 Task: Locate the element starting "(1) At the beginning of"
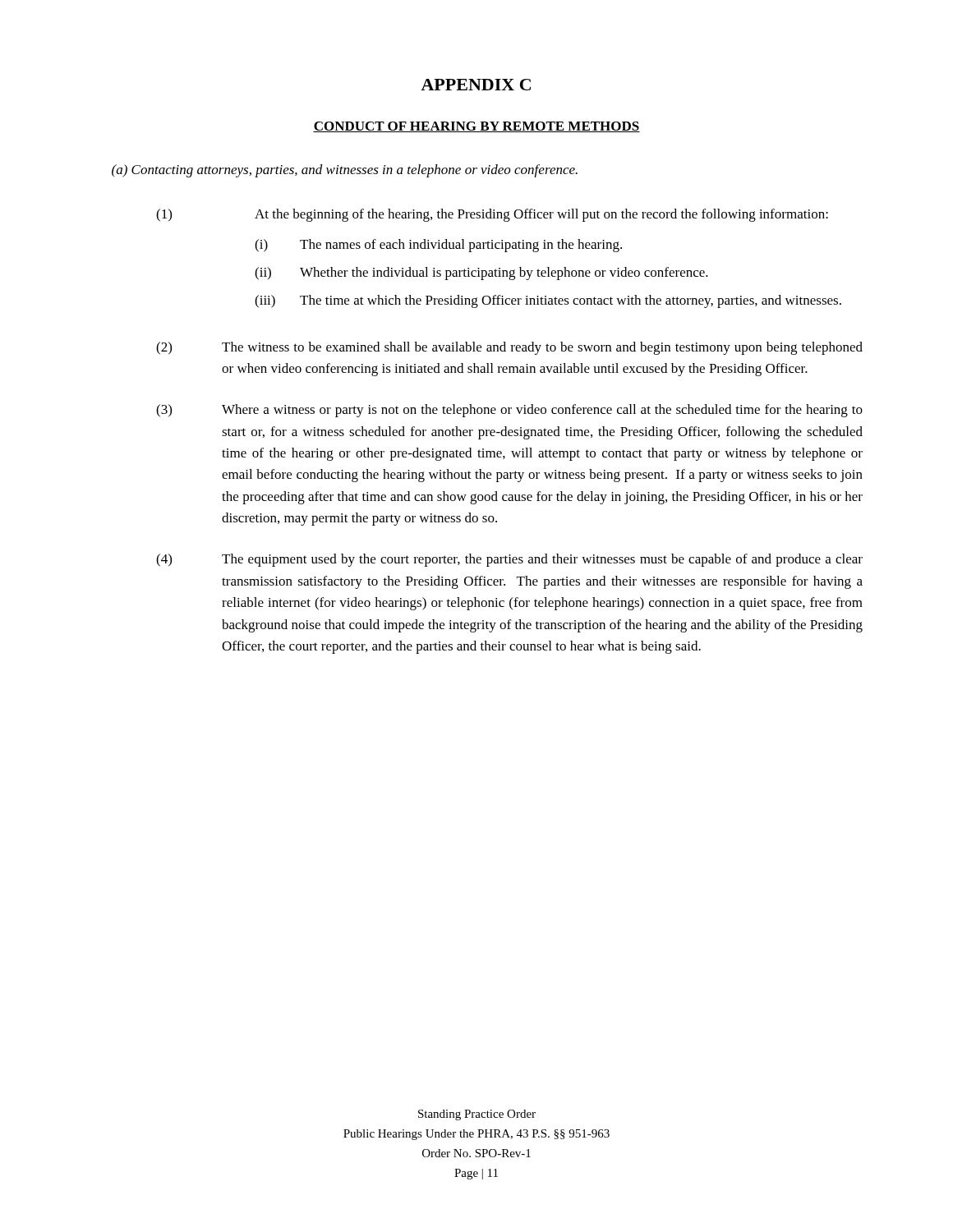pyautogui.click(x=476, y=261)
